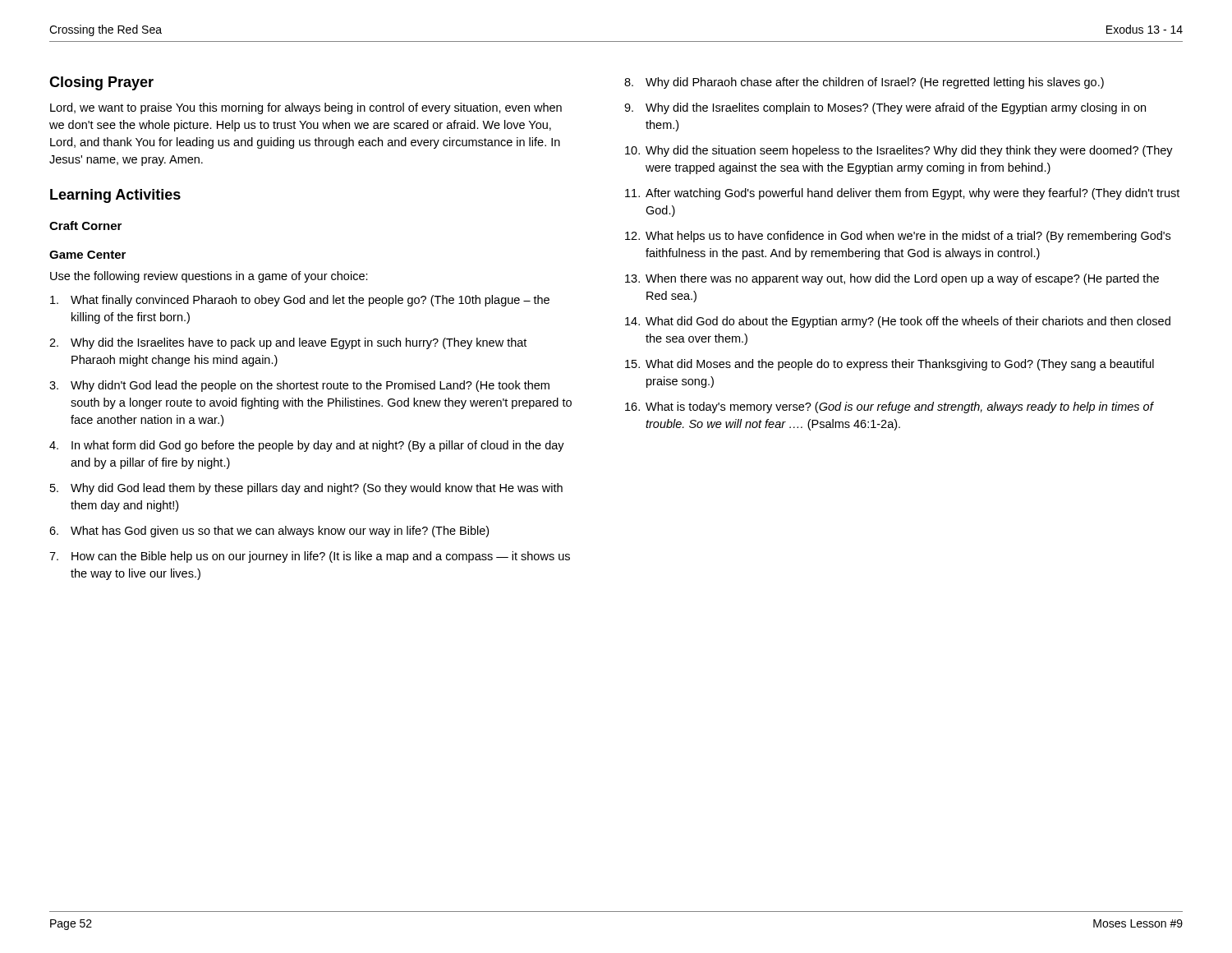The image size is (1232, 953).
Task: Click on the text block that reads "Use the following"
Action: [x=209, y=276]
